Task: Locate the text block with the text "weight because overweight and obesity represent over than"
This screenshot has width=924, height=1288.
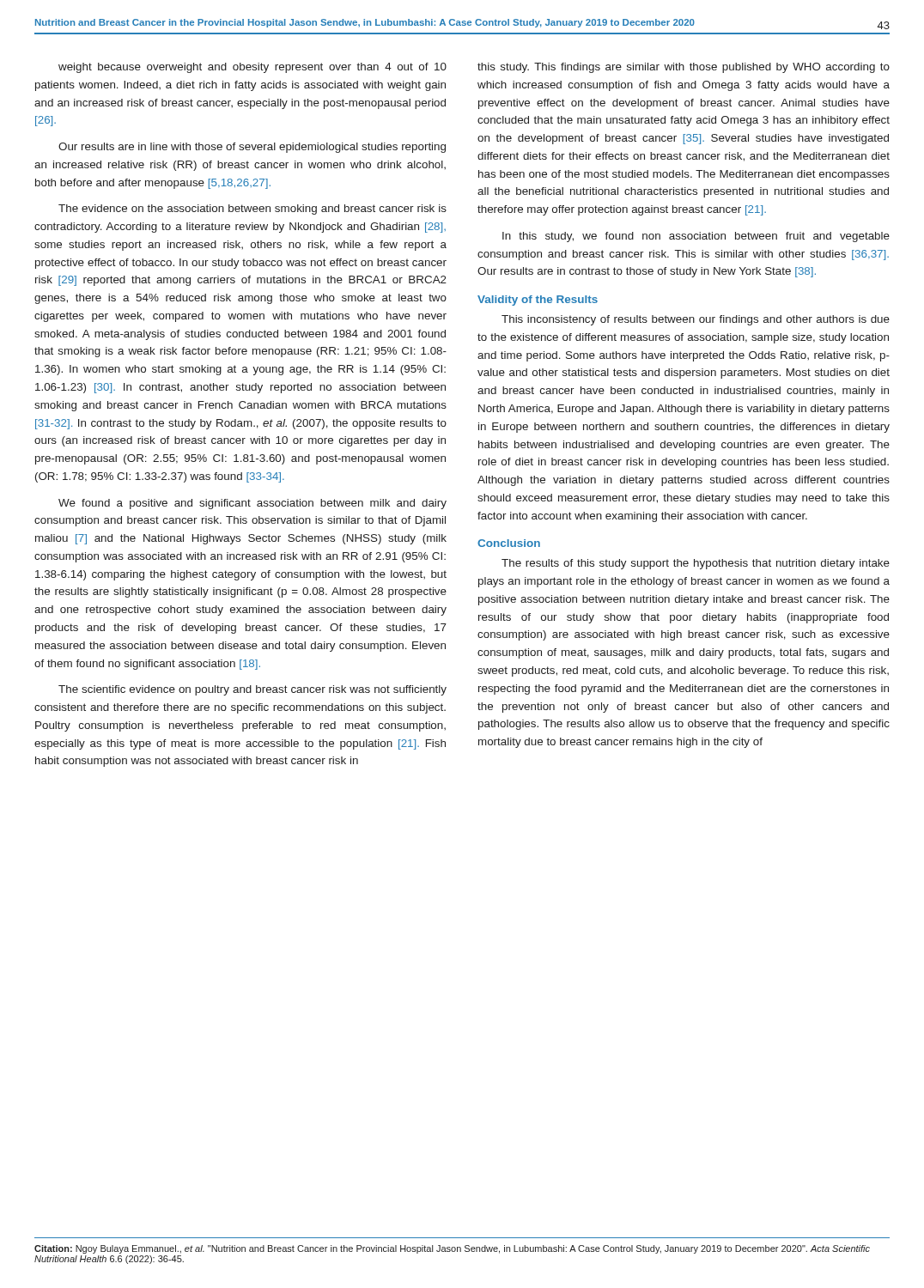Action: (240, 93)
